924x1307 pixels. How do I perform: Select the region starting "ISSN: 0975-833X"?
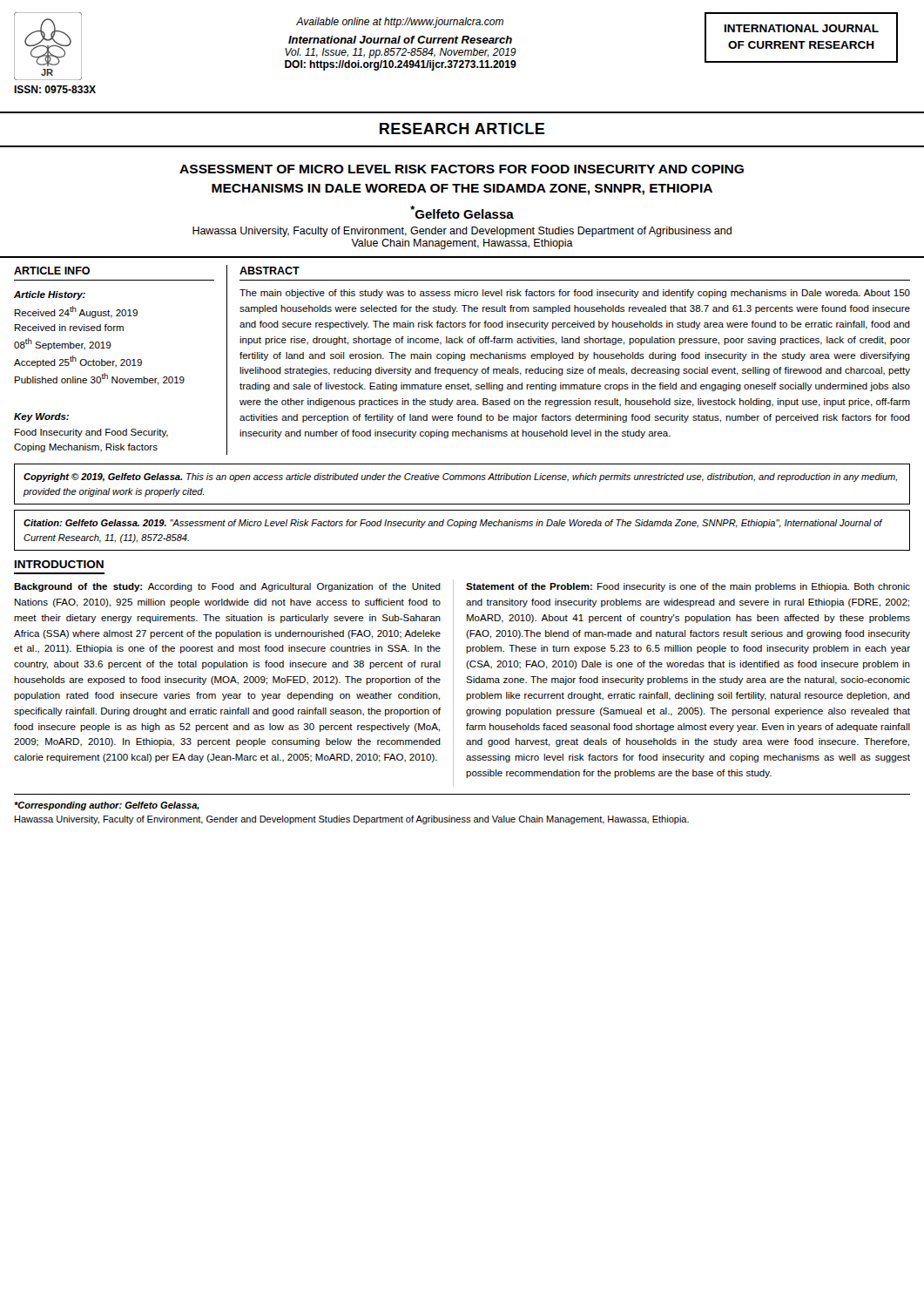[55, 90]
